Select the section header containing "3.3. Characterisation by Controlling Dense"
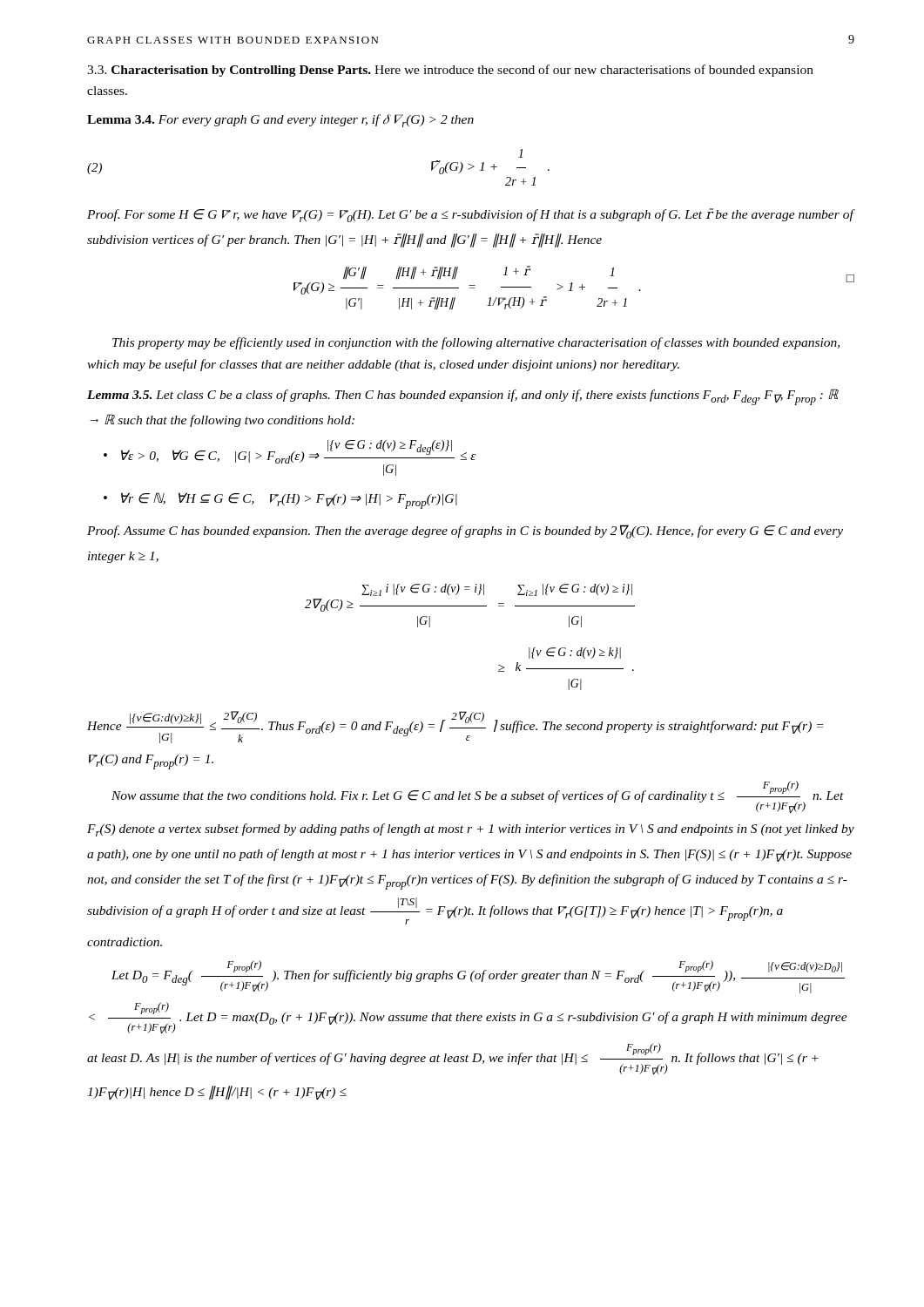Image resolution: width=924 pixels, height=1307 pixels. [x=450, y=80]
